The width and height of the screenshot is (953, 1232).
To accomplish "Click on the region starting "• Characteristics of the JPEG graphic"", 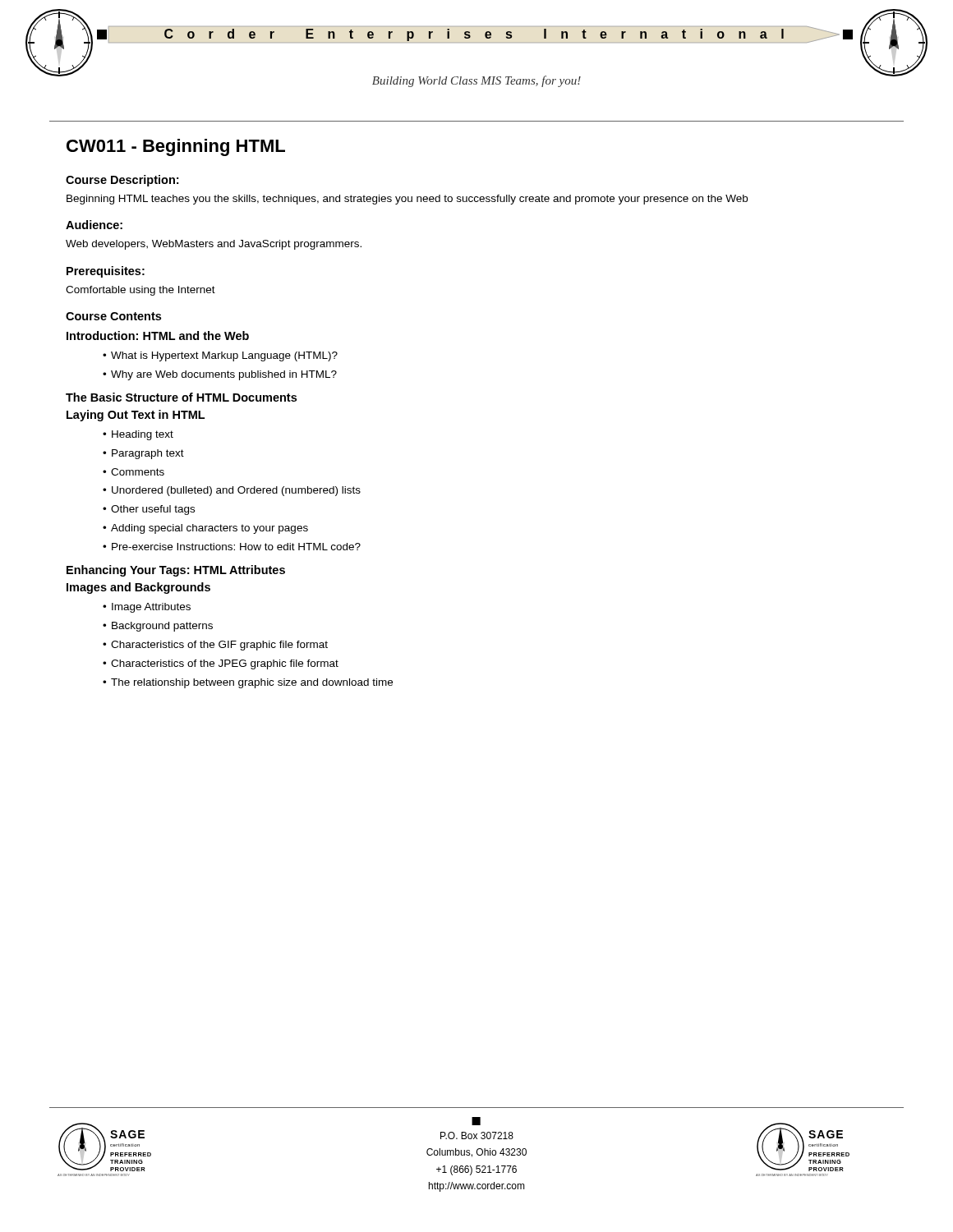I will [x=202, y=664].
